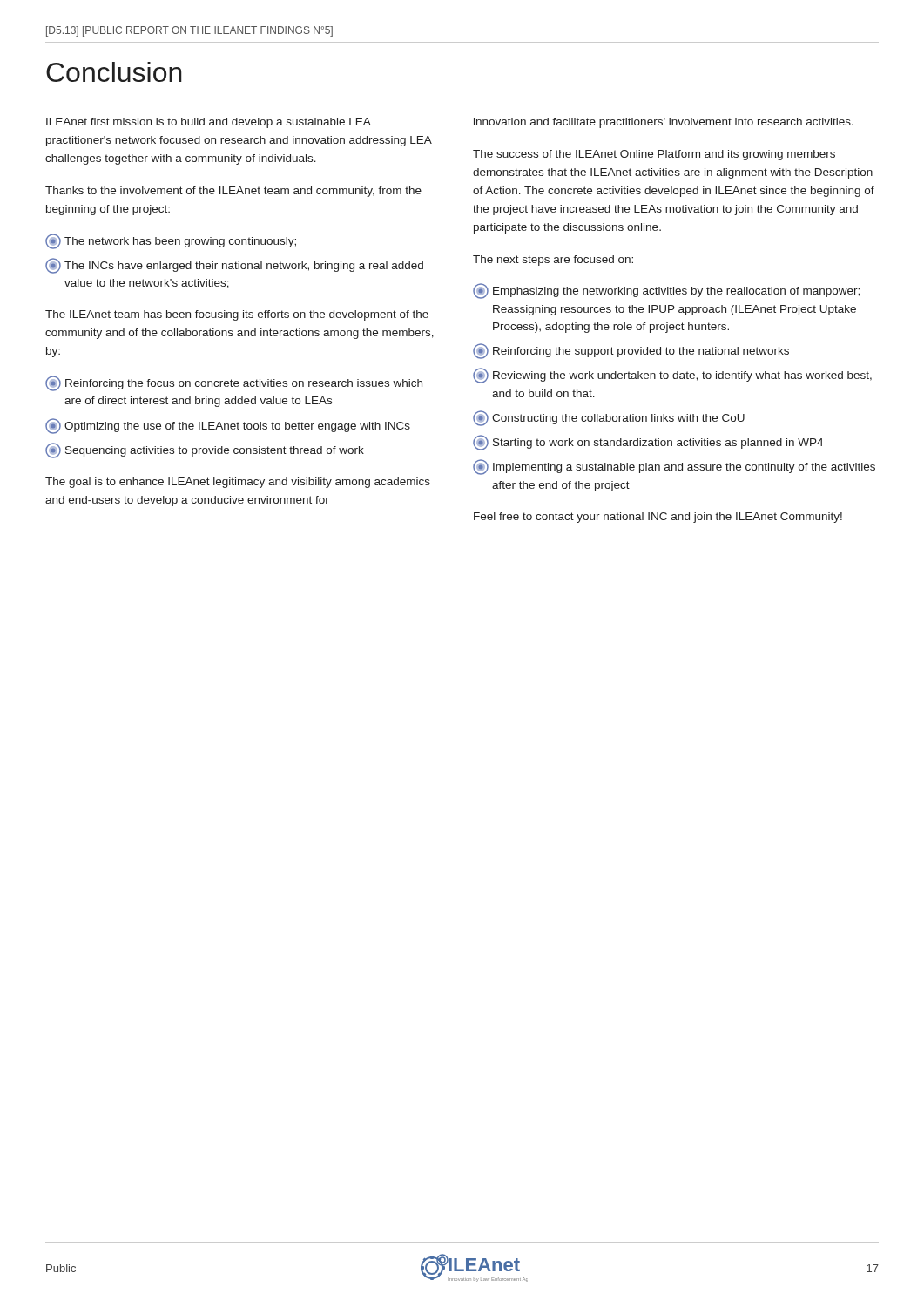Find the block starting "Thanks to the"
Viewport: 924px width, 1307px height.
(x=233, y=199)
